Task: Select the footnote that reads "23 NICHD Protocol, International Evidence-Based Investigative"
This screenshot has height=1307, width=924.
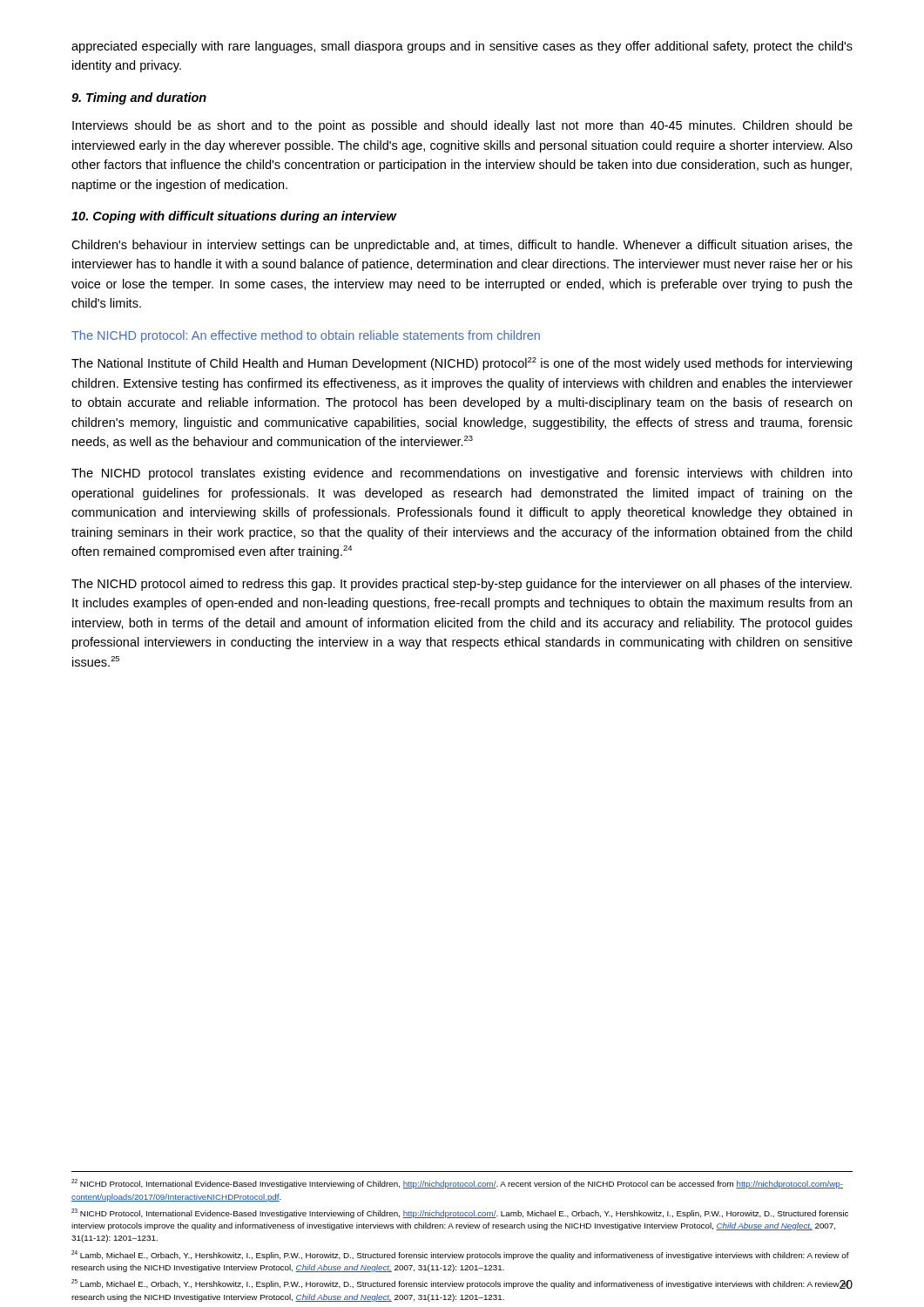Action: click(462, 1226)
